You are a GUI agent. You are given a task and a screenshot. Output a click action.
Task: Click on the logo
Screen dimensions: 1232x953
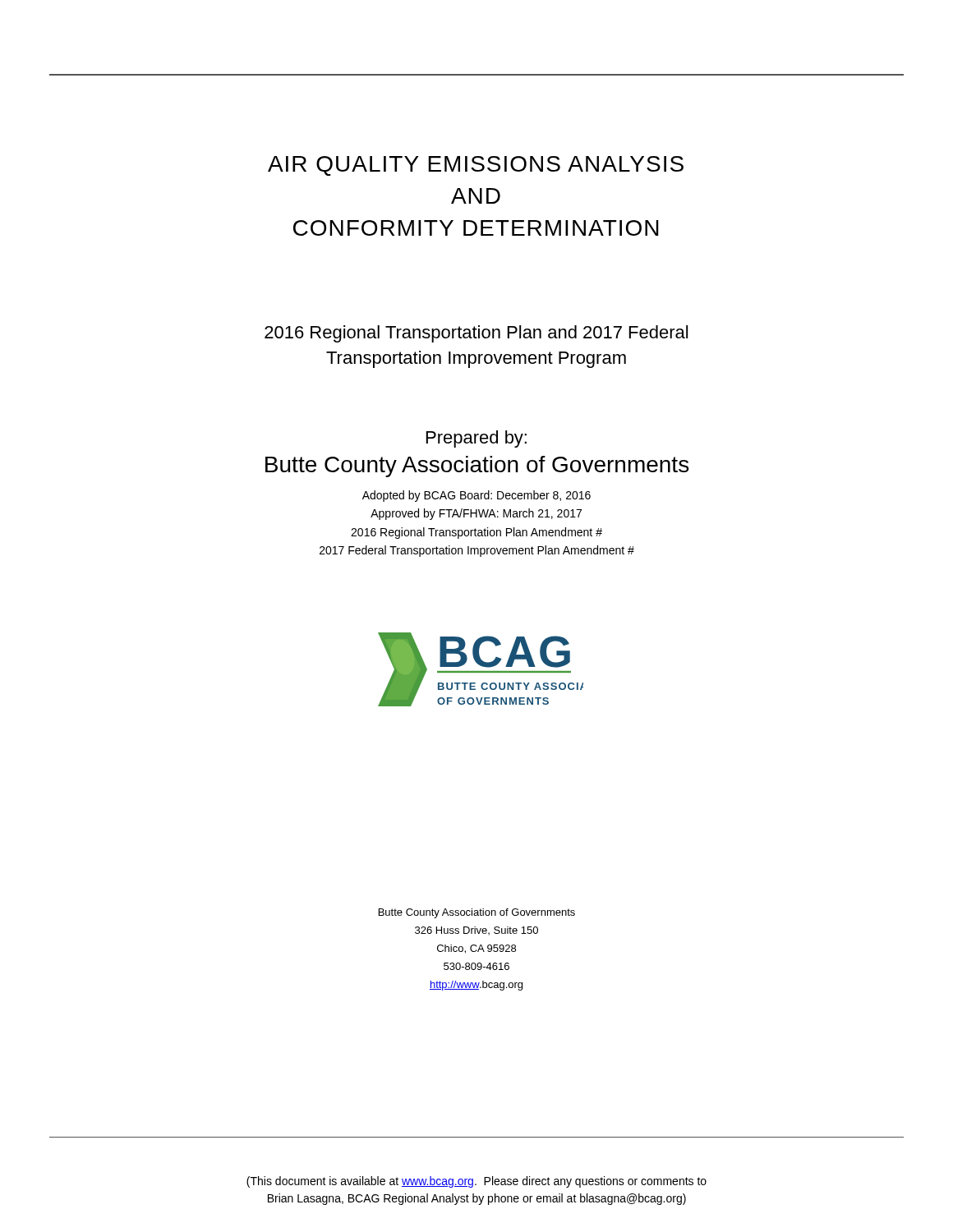476,673
